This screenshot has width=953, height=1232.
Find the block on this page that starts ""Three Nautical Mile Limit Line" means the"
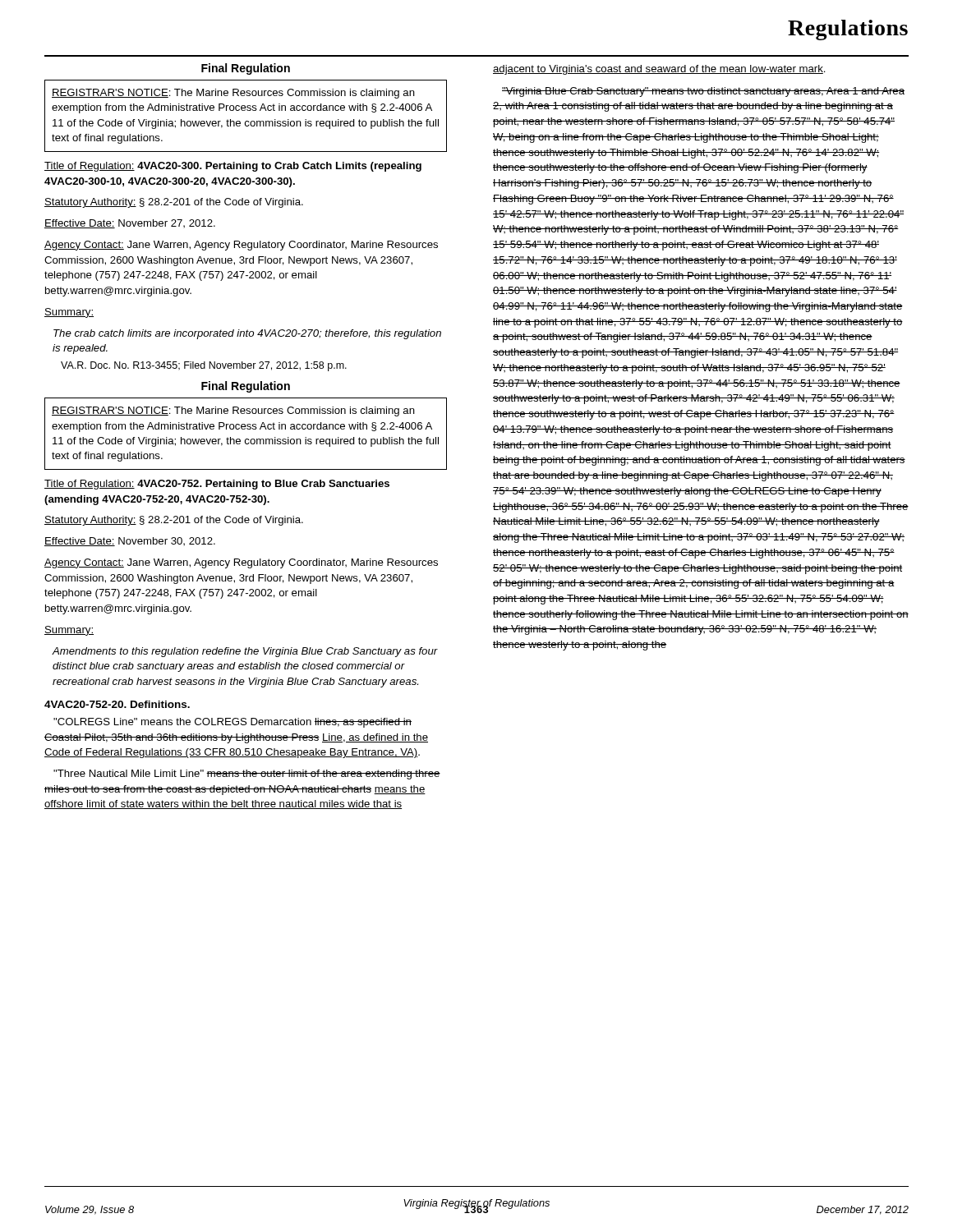[242, 789]
